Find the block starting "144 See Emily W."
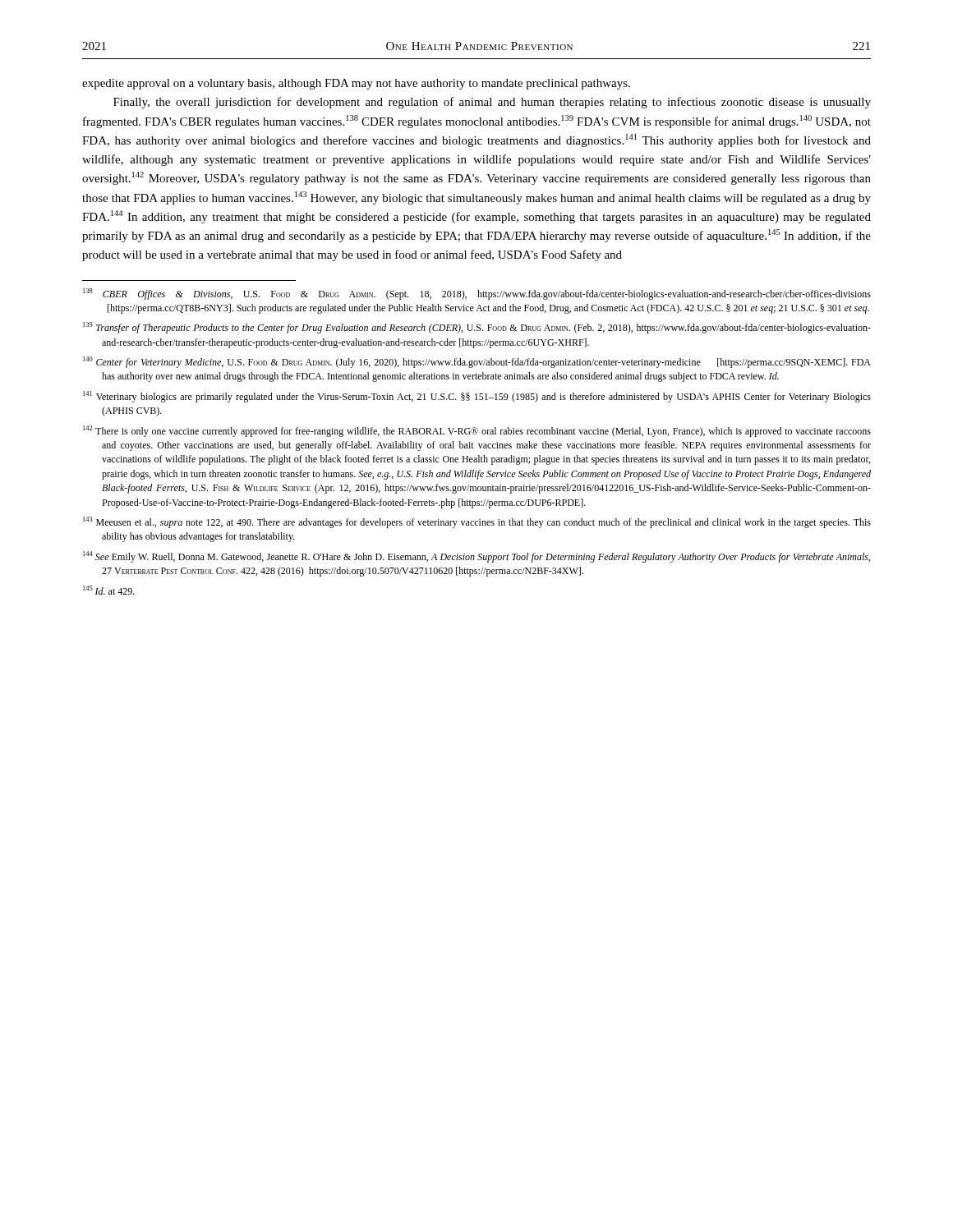Viewport: 953px width, 1232px height. [476, 563]
